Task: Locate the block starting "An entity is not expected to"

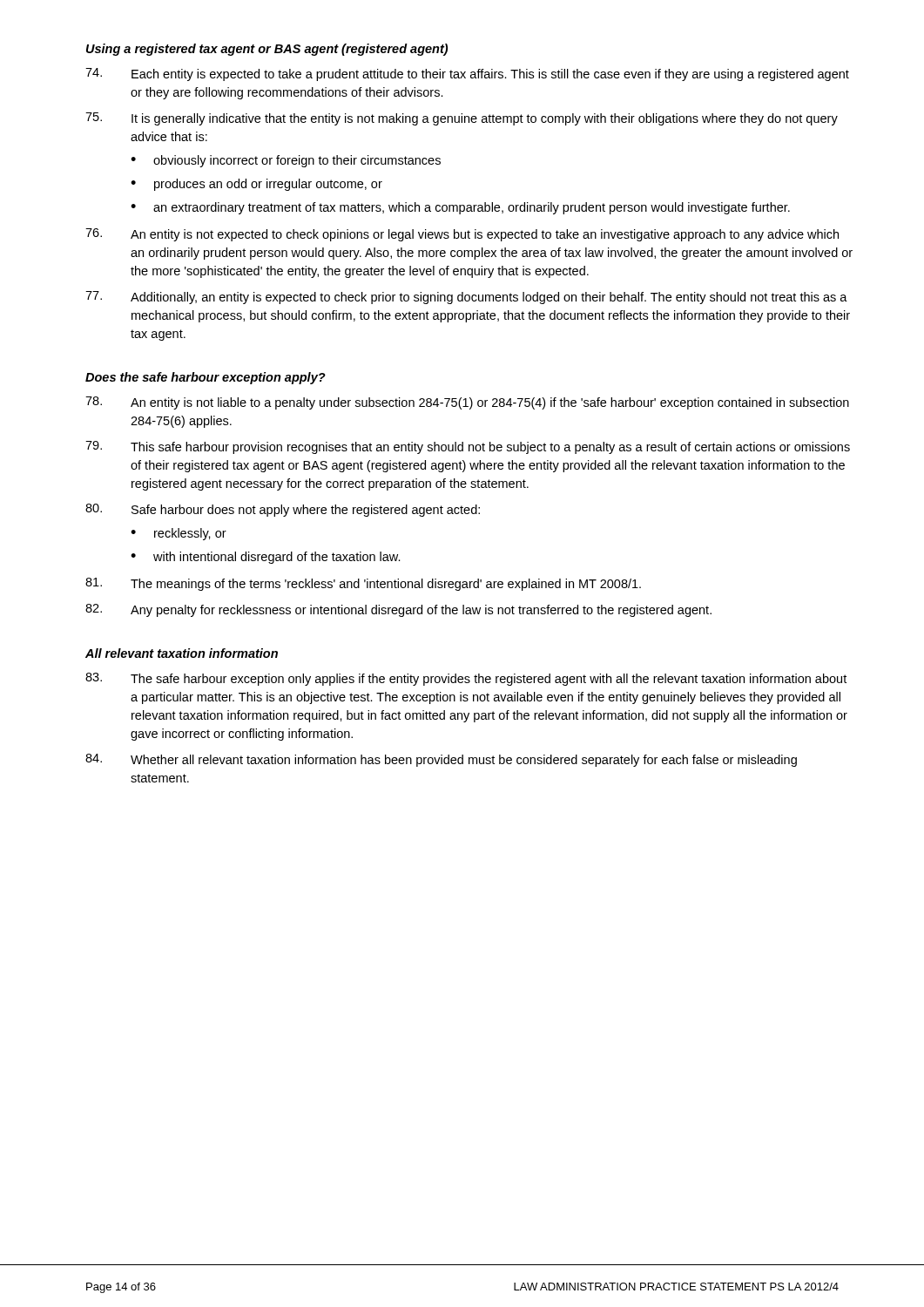Action: 470,253
